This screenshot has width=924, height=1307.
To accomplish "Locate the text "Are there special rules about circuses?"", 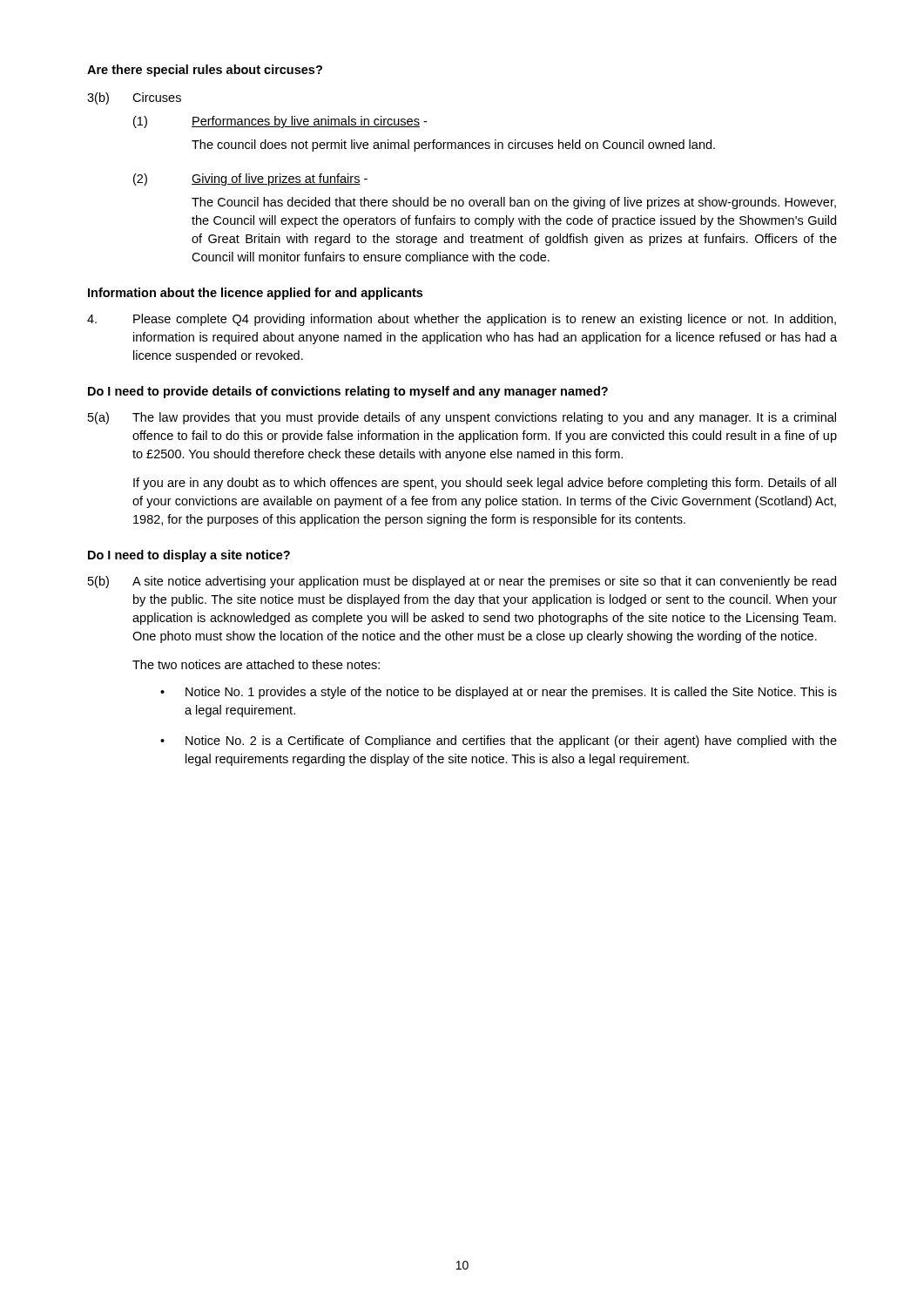I will [x=205, y=70].
